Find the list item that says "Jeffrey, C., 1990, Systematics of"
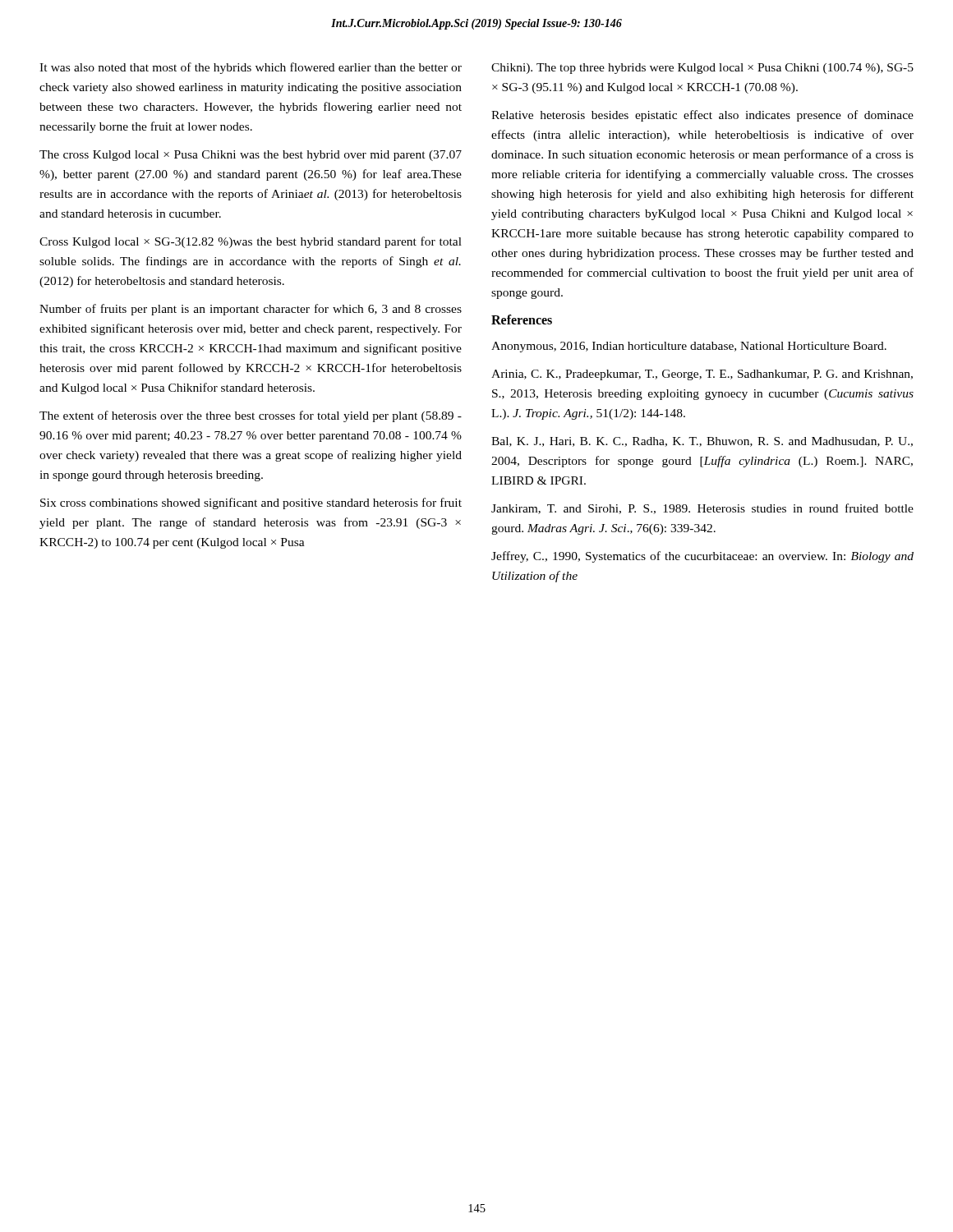953x1232 pixels. click(x=702, y=566)
